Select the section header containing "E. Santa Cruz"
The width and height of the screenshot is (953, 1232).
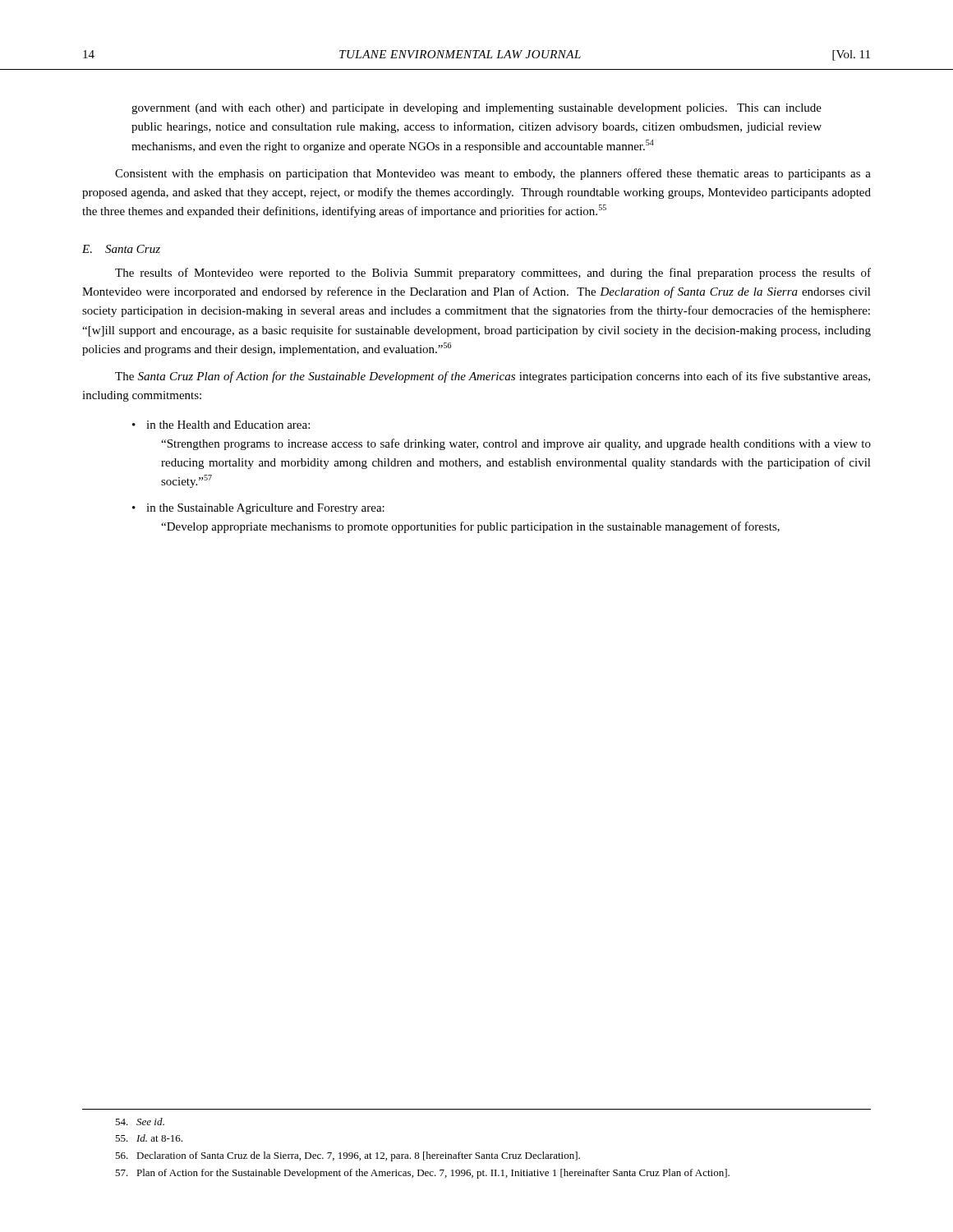pyautogui.click(x=121, y=248)
